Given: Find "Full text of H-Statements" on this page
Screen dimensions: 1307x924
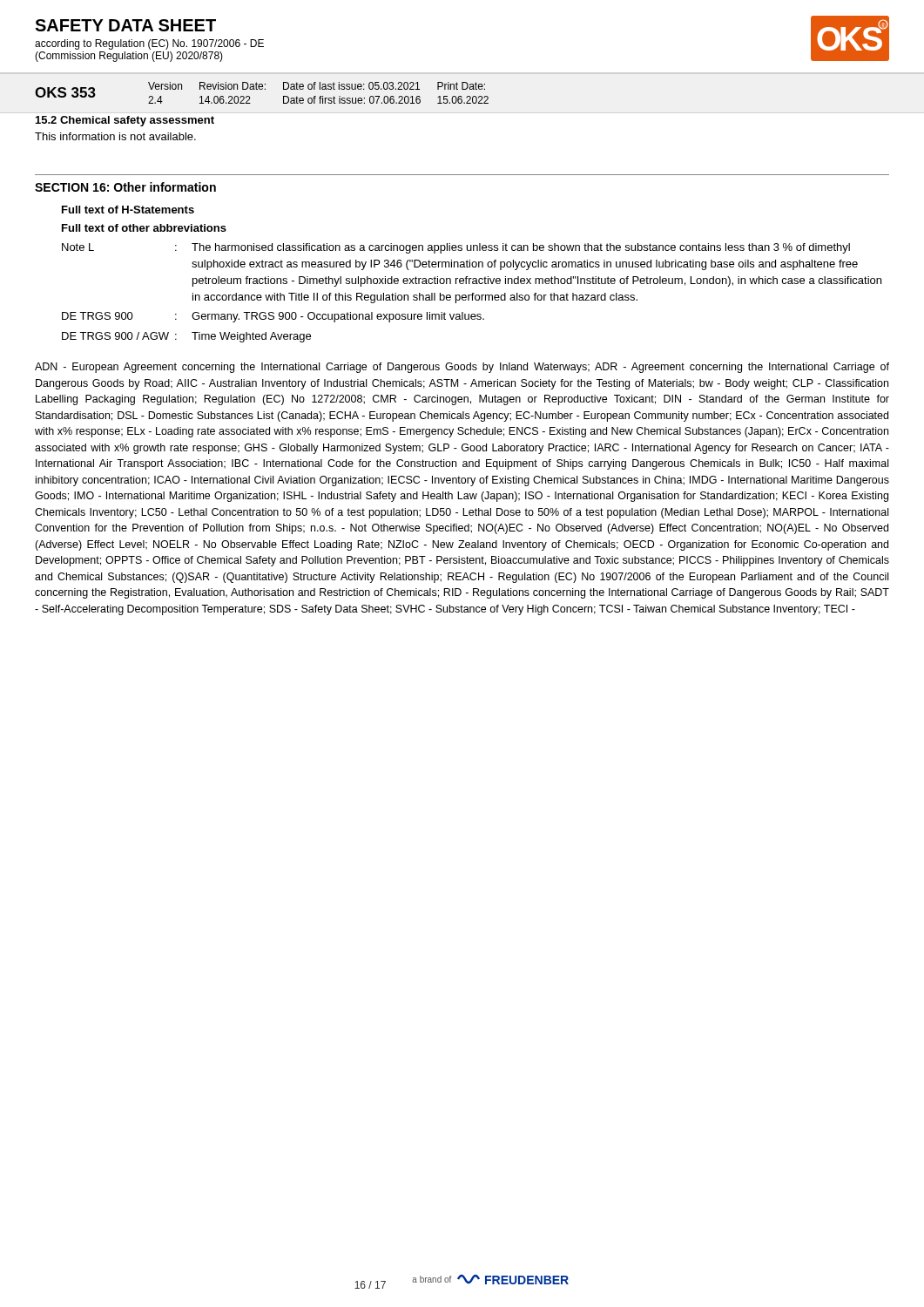Looking at the screenshot, I should coord(128,210).
